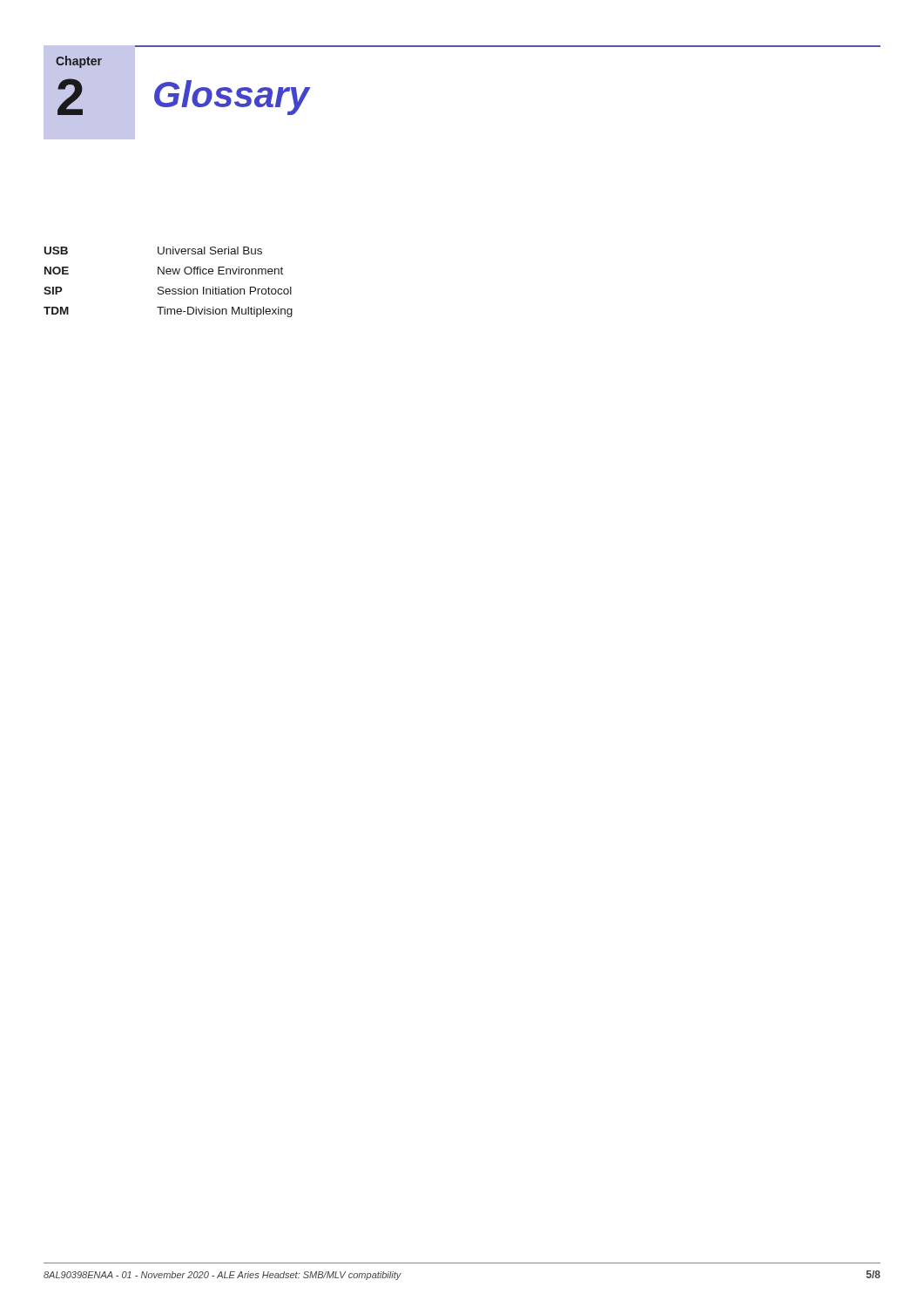Find the list item with the text "SIP Session Initiation Protocol"
This screenshot has width=924, height=1307.
coord(168,291)
